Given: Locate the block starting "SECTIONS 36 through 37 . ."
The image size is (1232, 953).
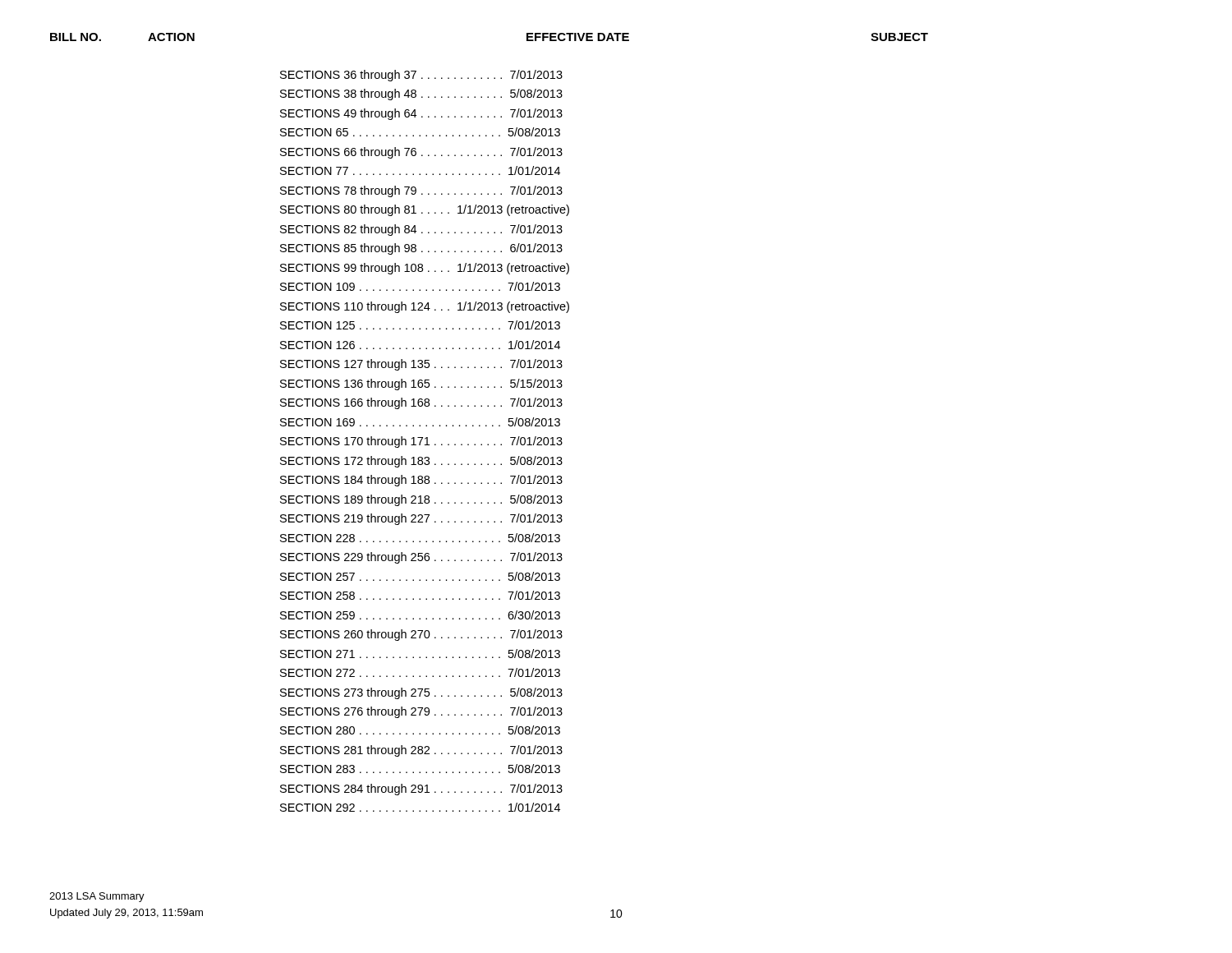Looking at the screenshot, I should pyautogui.click(x=421, y=76).
